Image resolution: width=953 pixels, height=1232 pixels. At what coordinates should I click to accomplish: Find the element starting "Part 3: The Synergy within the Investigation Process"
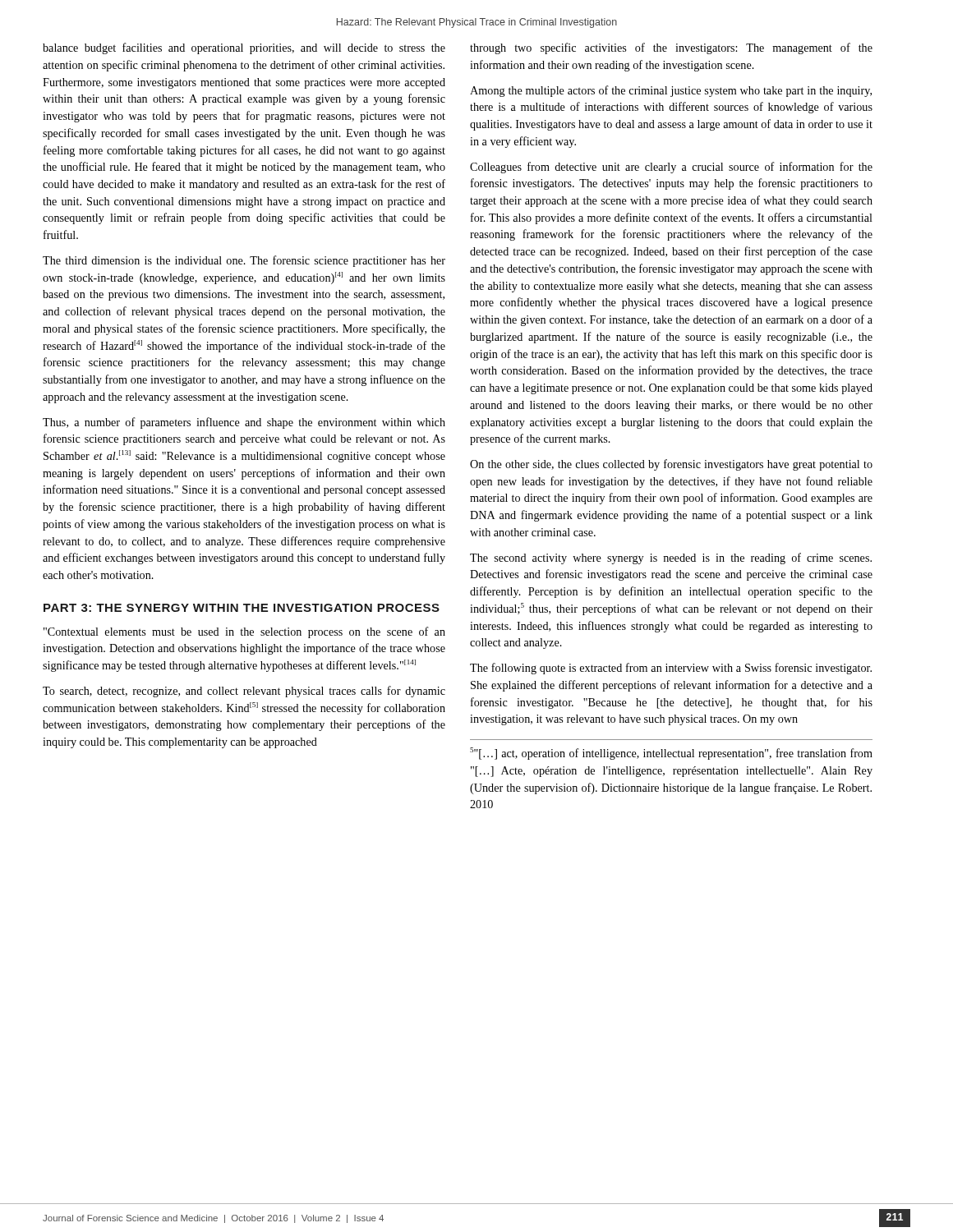click(241, 607)
